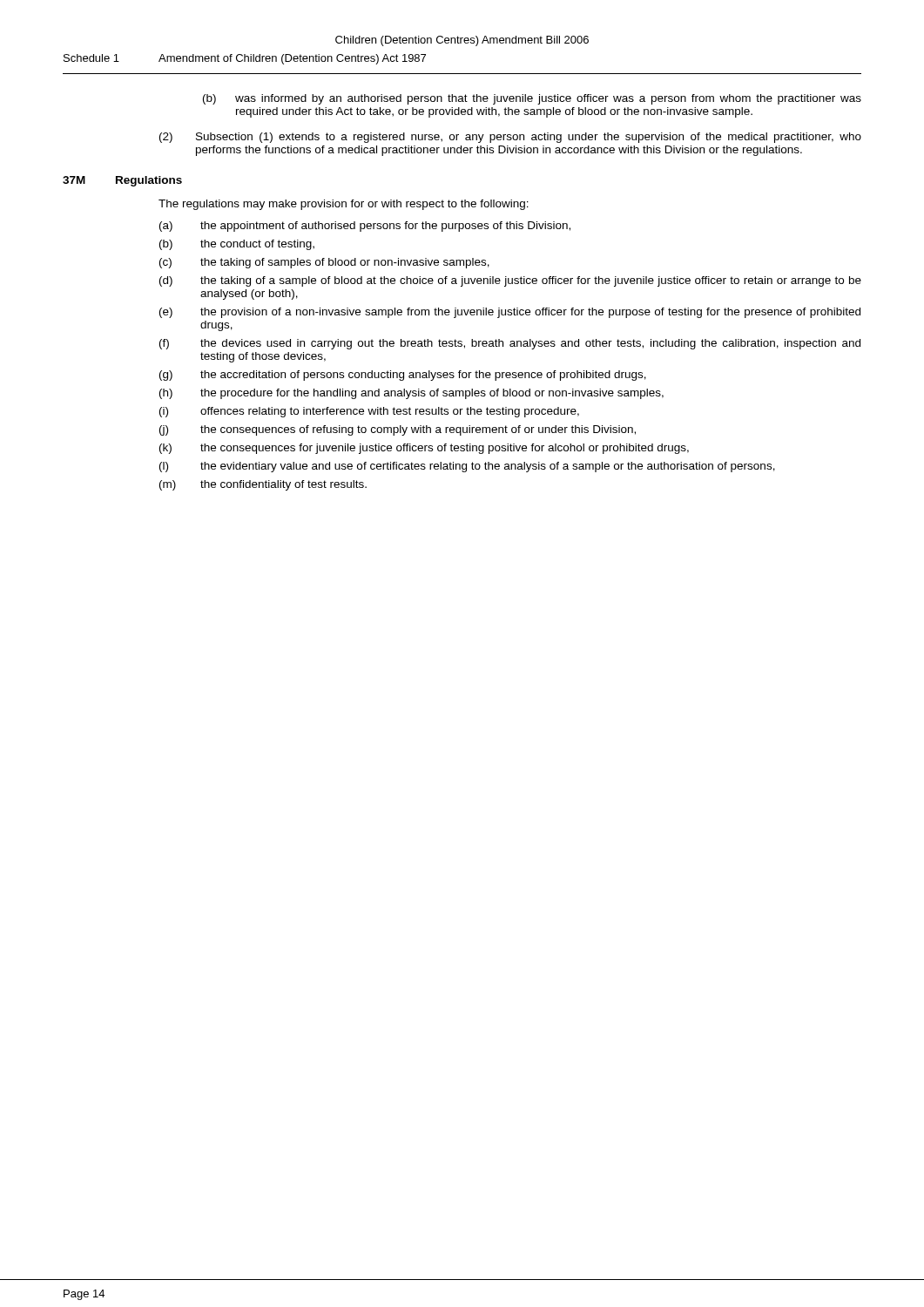Locate the list item containing "(j) the consequences of refusing to comply"

pyautogui.click(x=510, y=429)
